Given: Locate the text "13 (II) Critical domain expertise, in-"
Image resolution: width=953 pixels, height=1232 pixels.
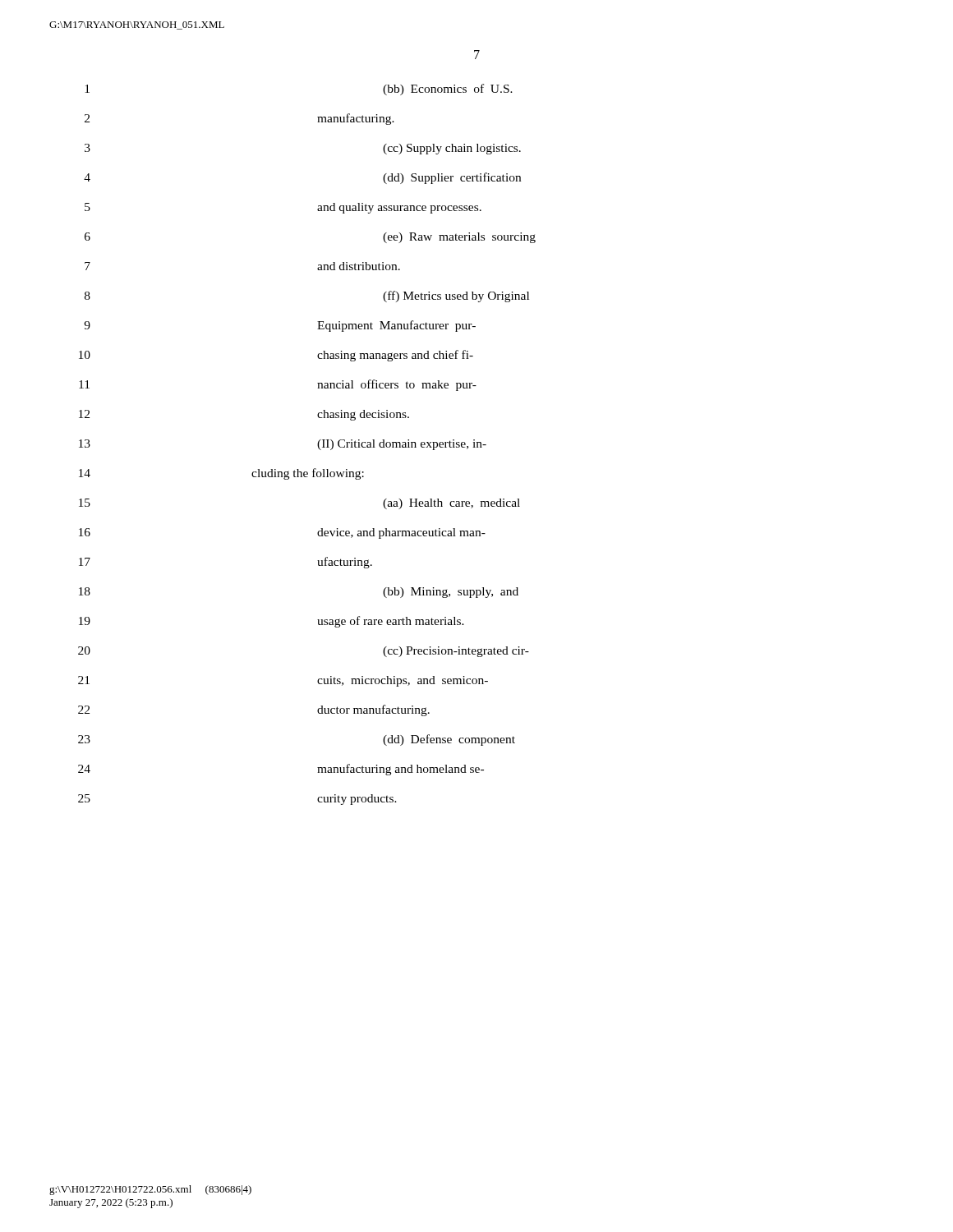Looking at the screenshot, I should click(476, 444).
